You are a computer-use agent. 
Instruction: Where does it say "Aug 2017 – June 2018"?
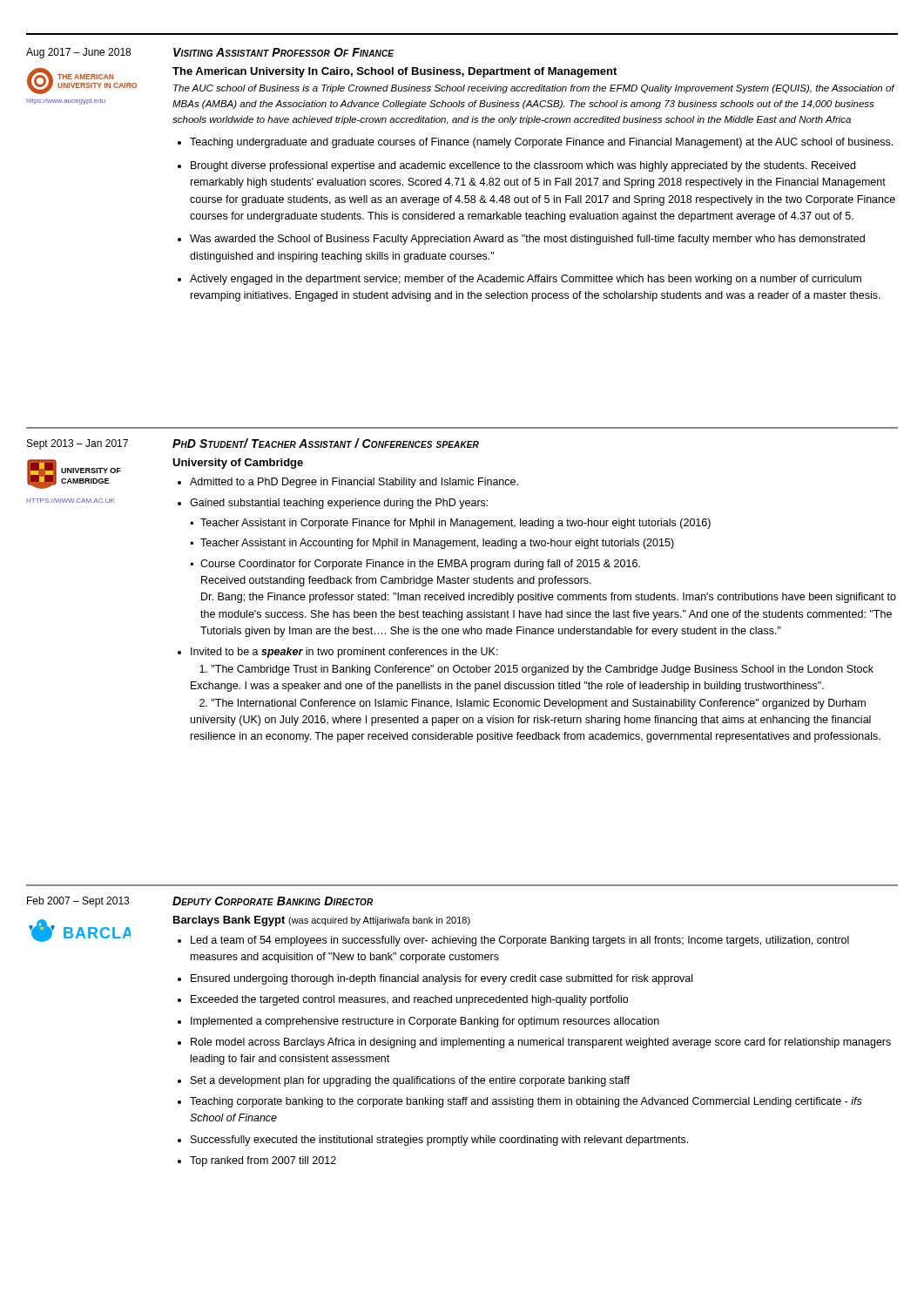79,52
